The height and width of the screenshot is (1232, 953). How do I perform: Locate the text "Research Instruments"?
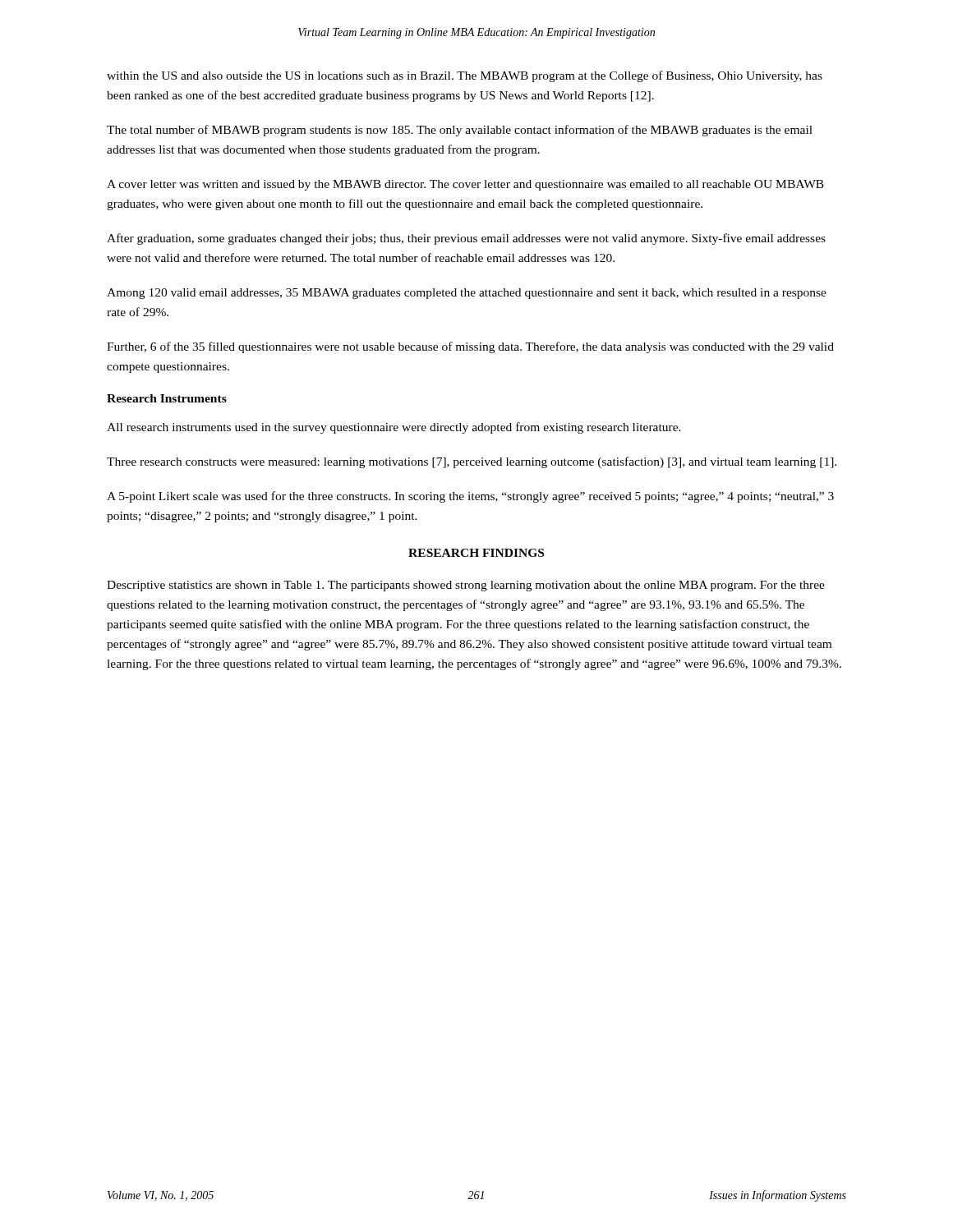point(167,398)
